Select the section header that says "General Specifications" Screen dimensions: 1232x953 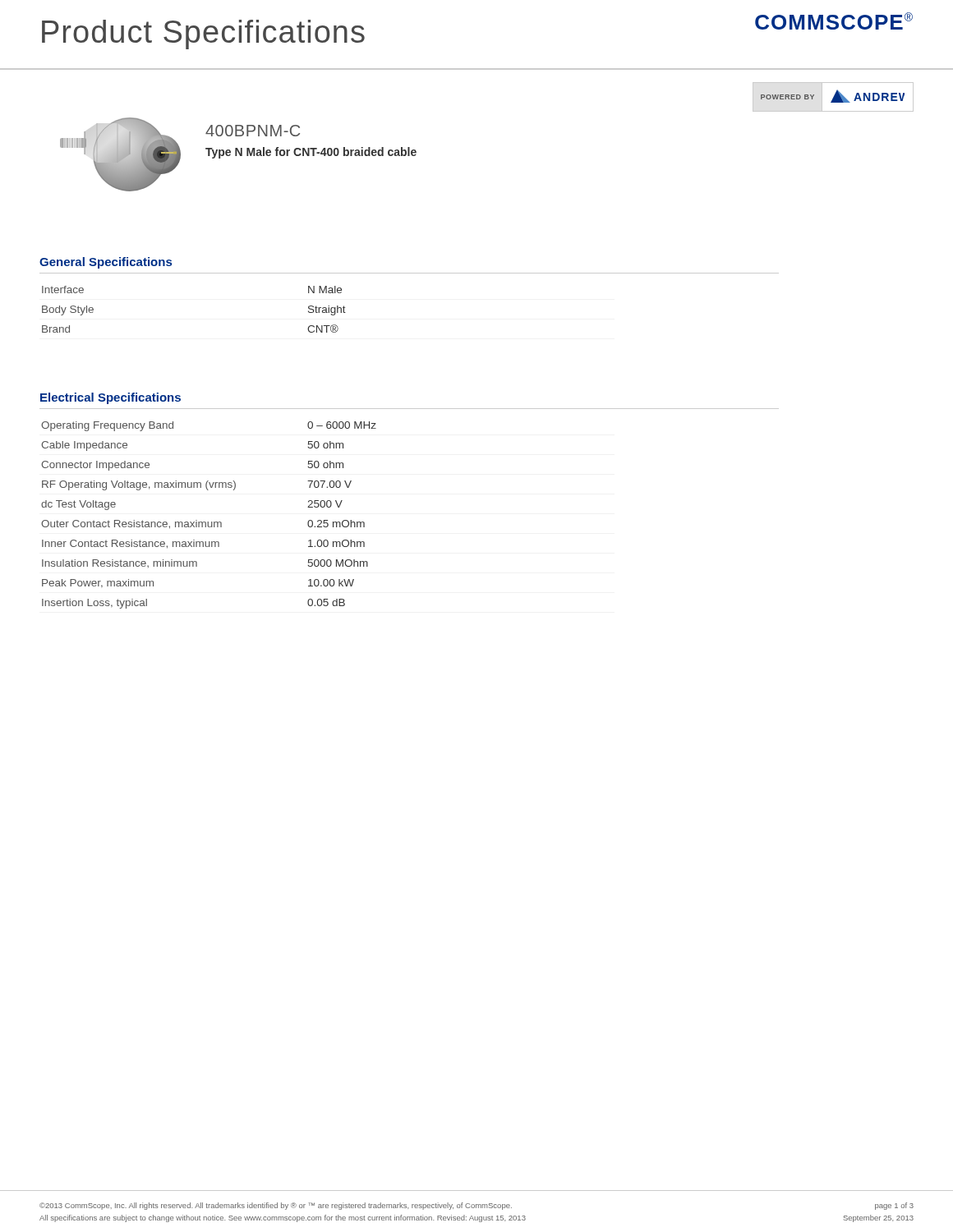click(x=106, y=262)
